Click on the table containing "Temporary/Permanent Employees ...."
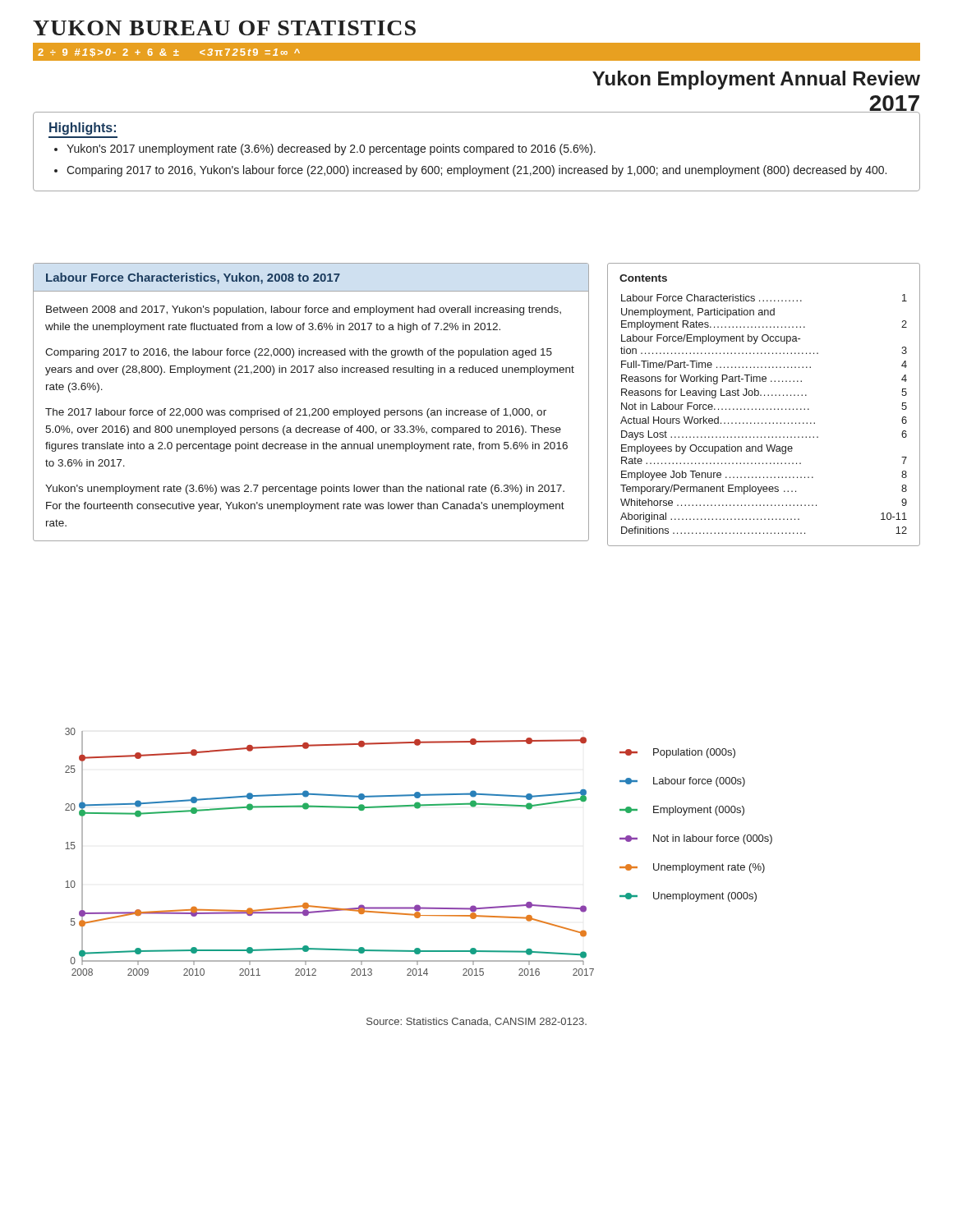This screenshot has height=1232, width=953. [764, 404]
